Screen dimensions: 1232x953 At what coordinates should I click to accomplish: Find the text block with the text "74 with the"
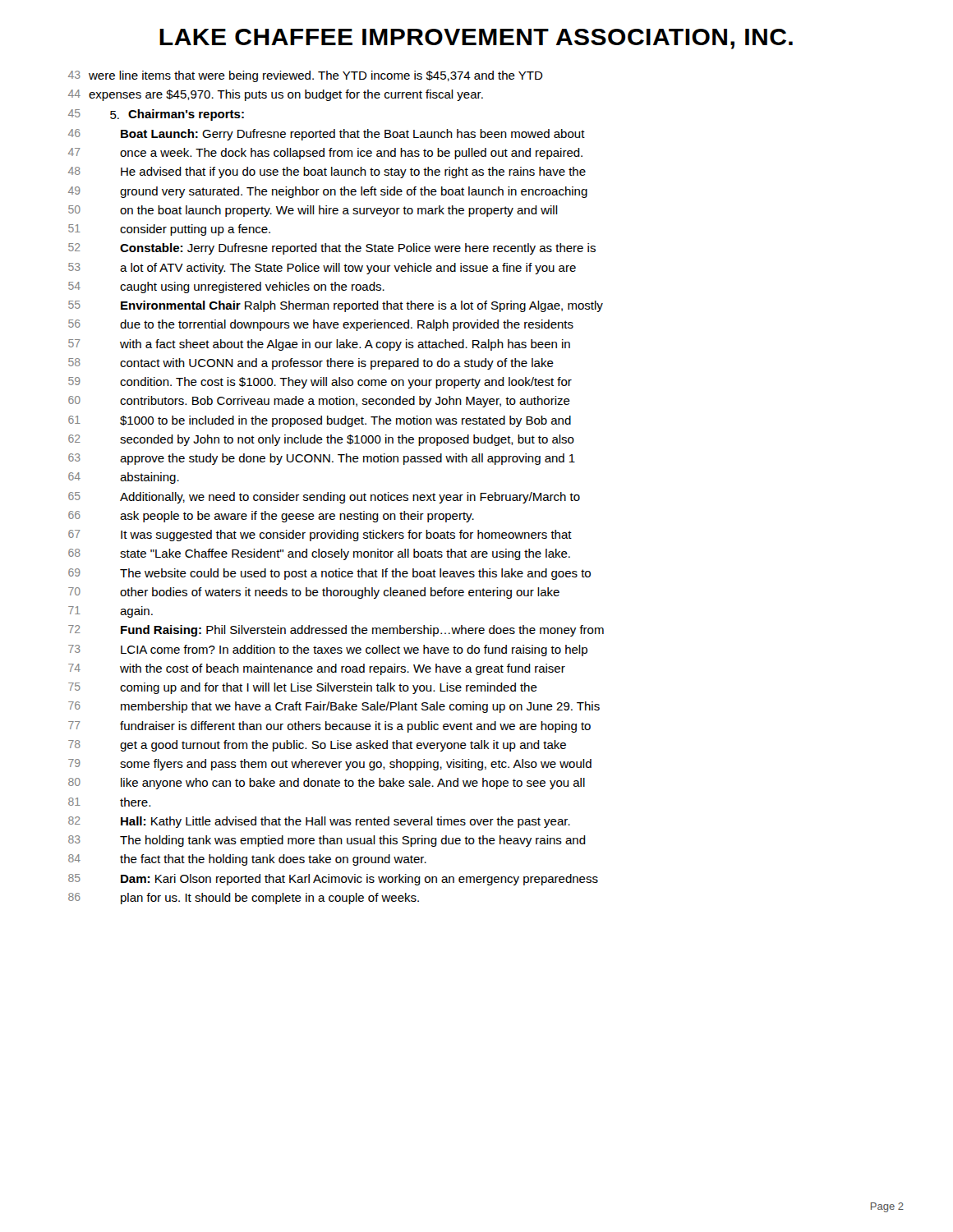(x=476, y=668)
